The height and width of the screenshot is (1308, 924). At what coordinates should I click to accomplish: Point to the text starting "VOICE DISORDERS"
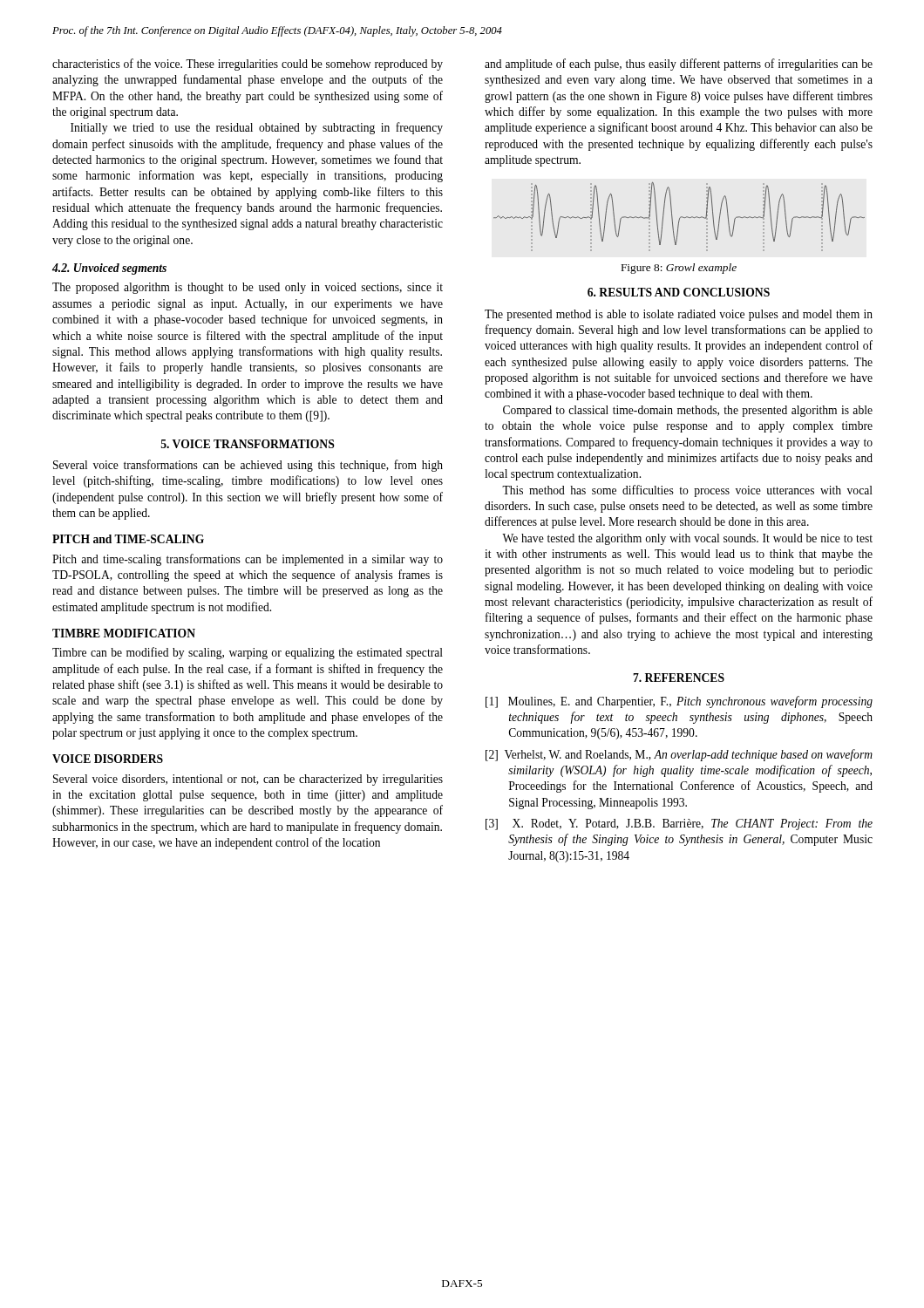pos(108,759)
